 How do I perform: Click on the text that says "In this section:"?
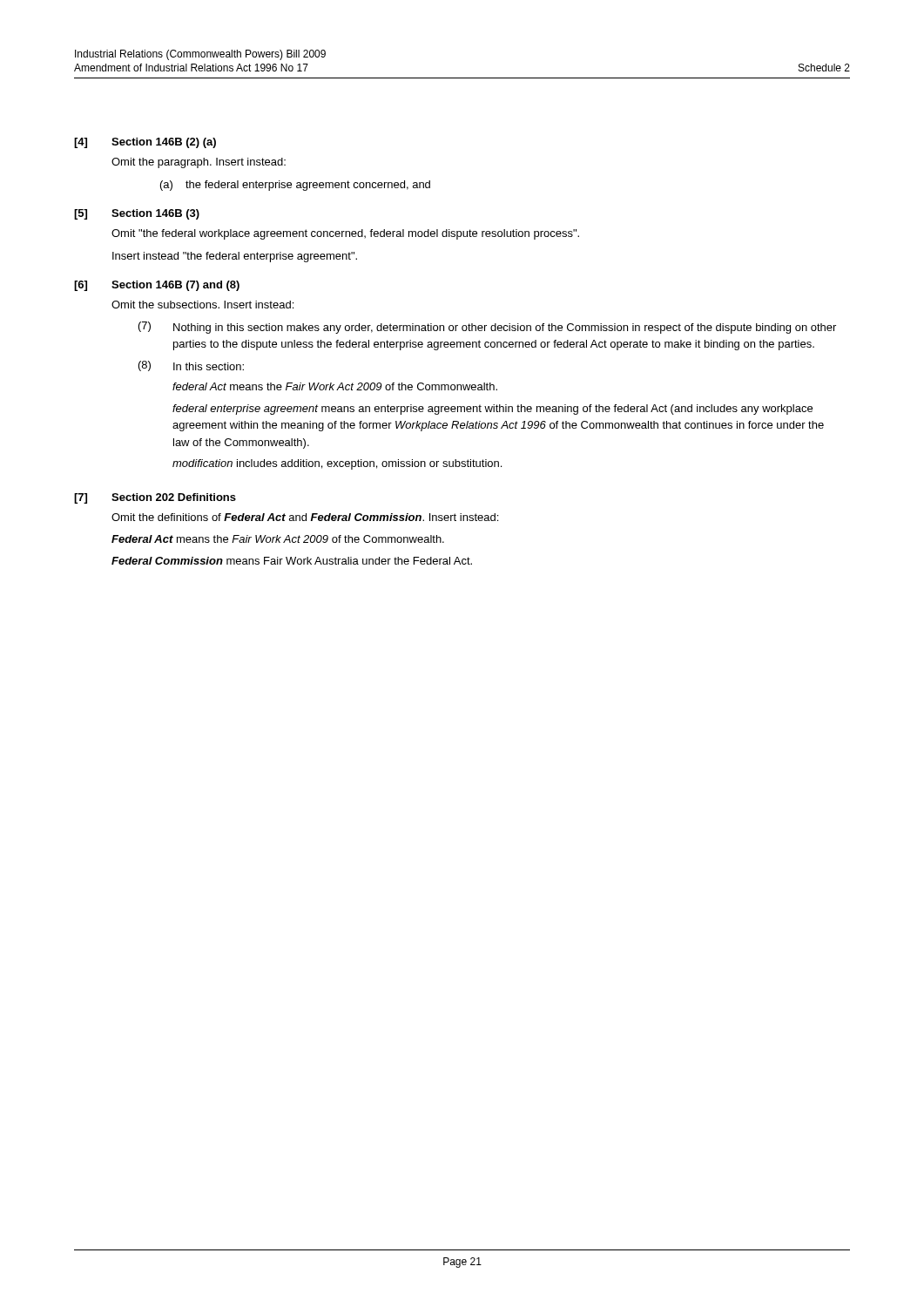tap(209, 366)
